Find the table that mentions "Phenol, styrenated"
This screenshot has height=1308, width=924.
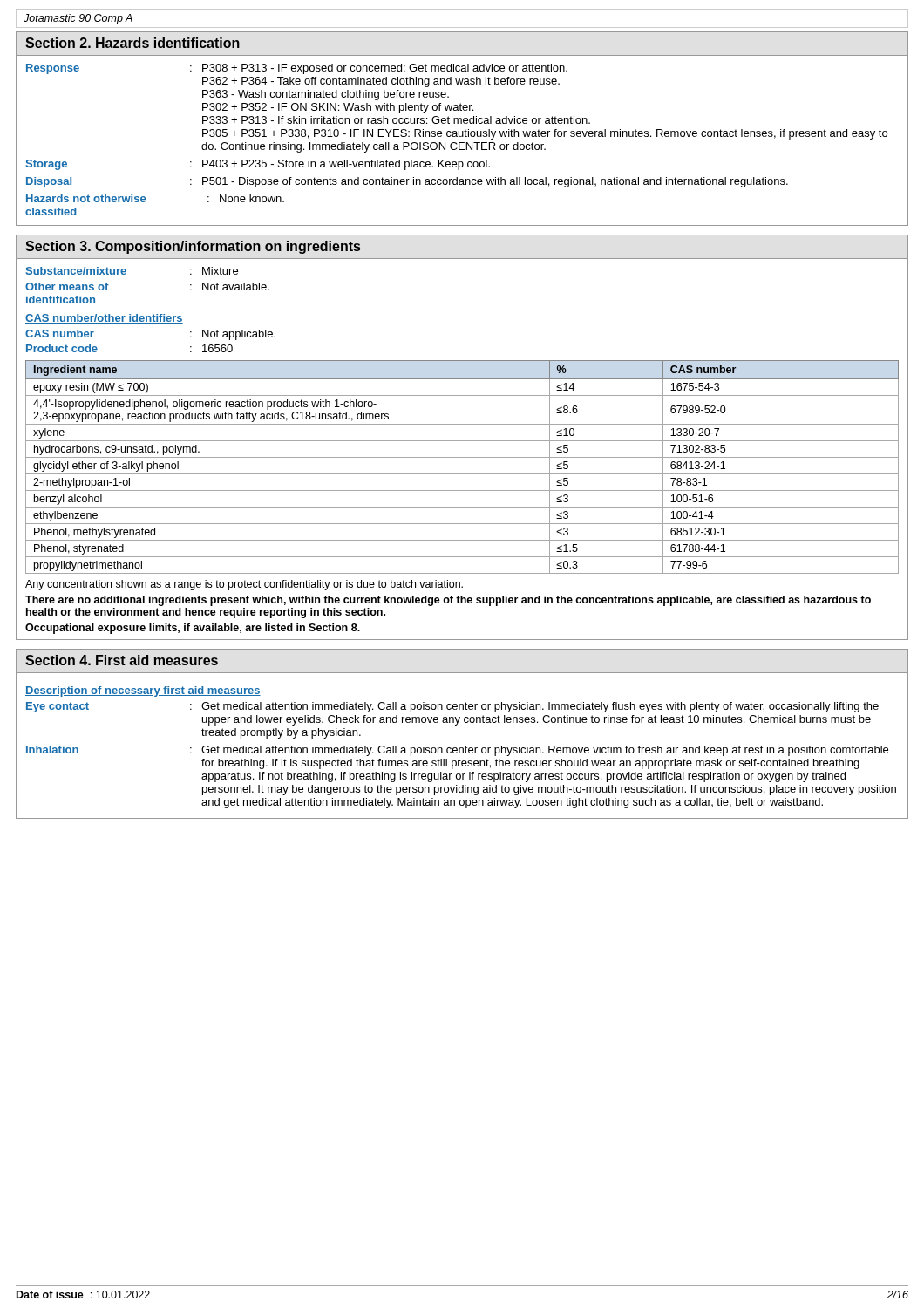click(x=462, y=467)
